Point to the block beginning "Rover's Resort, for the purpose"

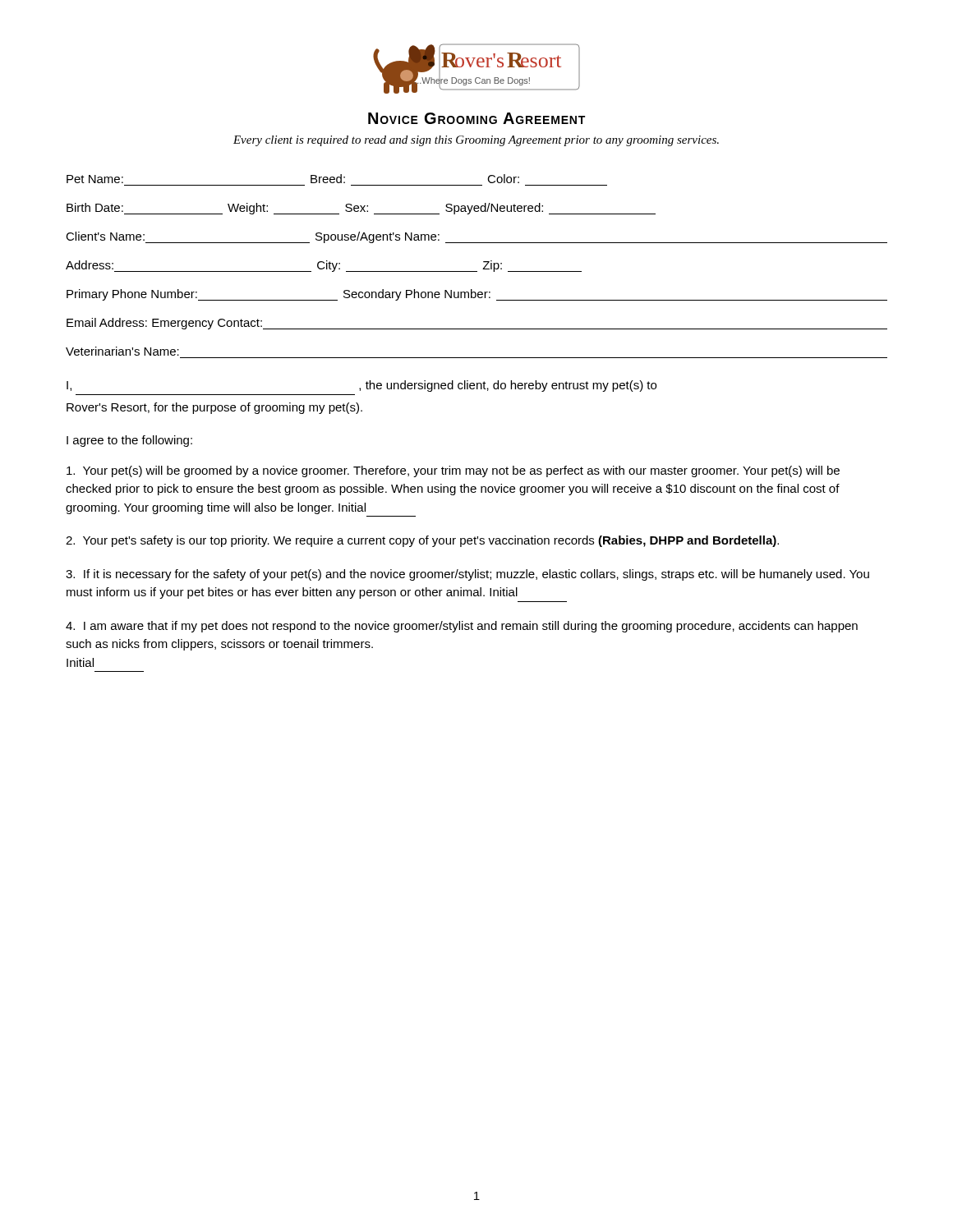pos(215,407)
